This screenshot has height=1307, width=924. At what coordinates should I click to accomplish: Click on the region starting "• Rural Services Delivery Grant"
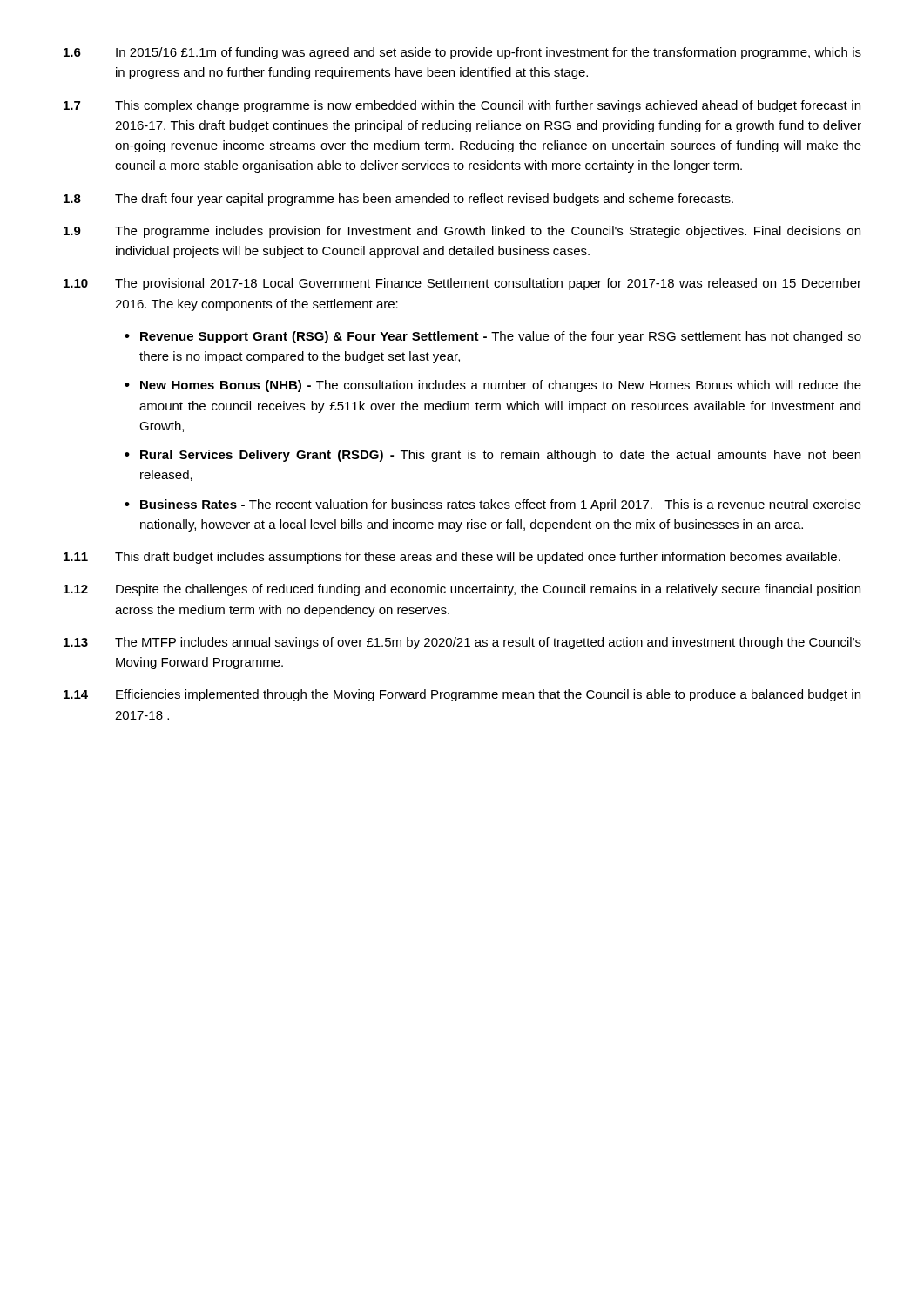point(488,465)
